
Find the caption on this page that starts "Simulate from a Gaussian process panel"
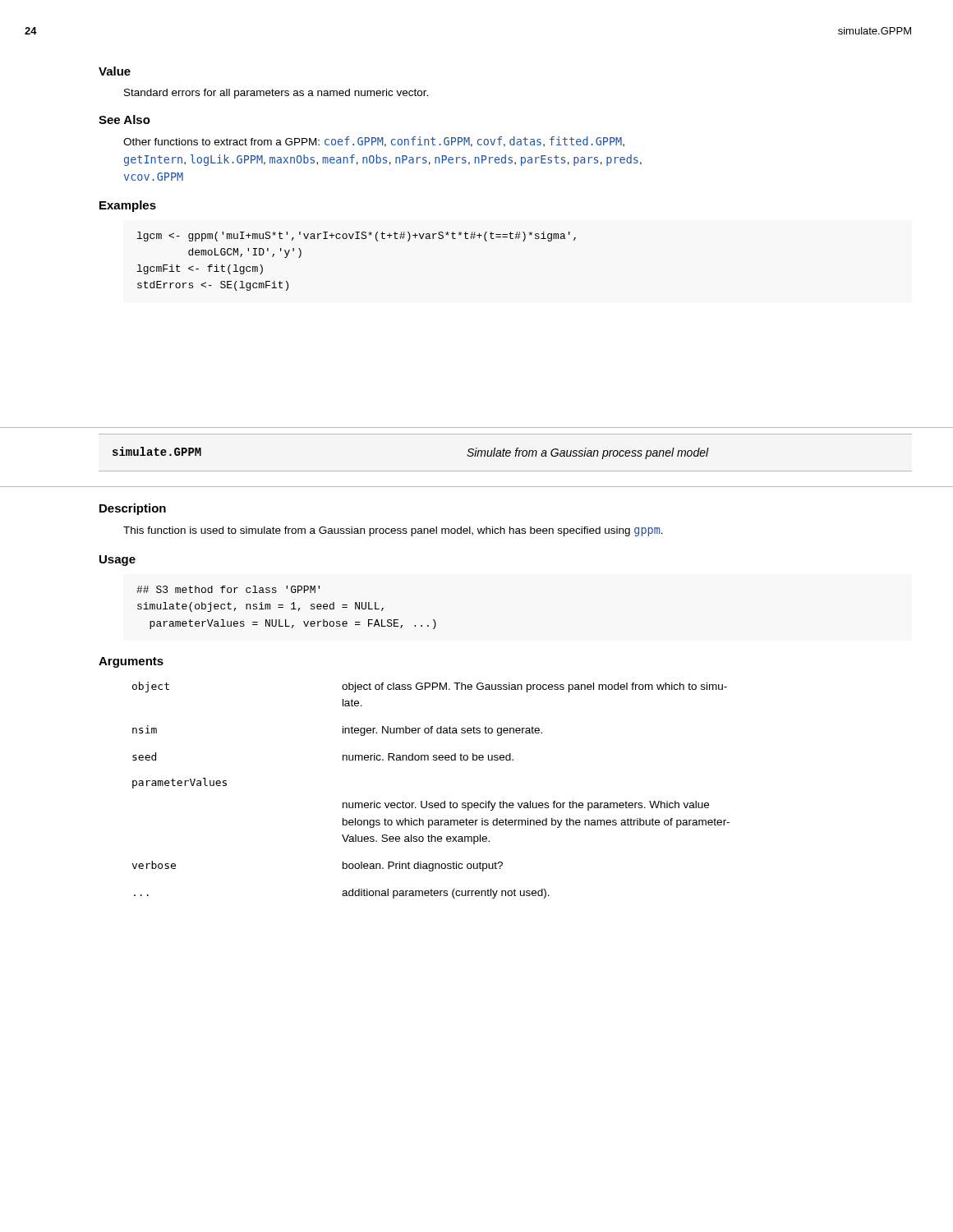[x=587, y=453]
